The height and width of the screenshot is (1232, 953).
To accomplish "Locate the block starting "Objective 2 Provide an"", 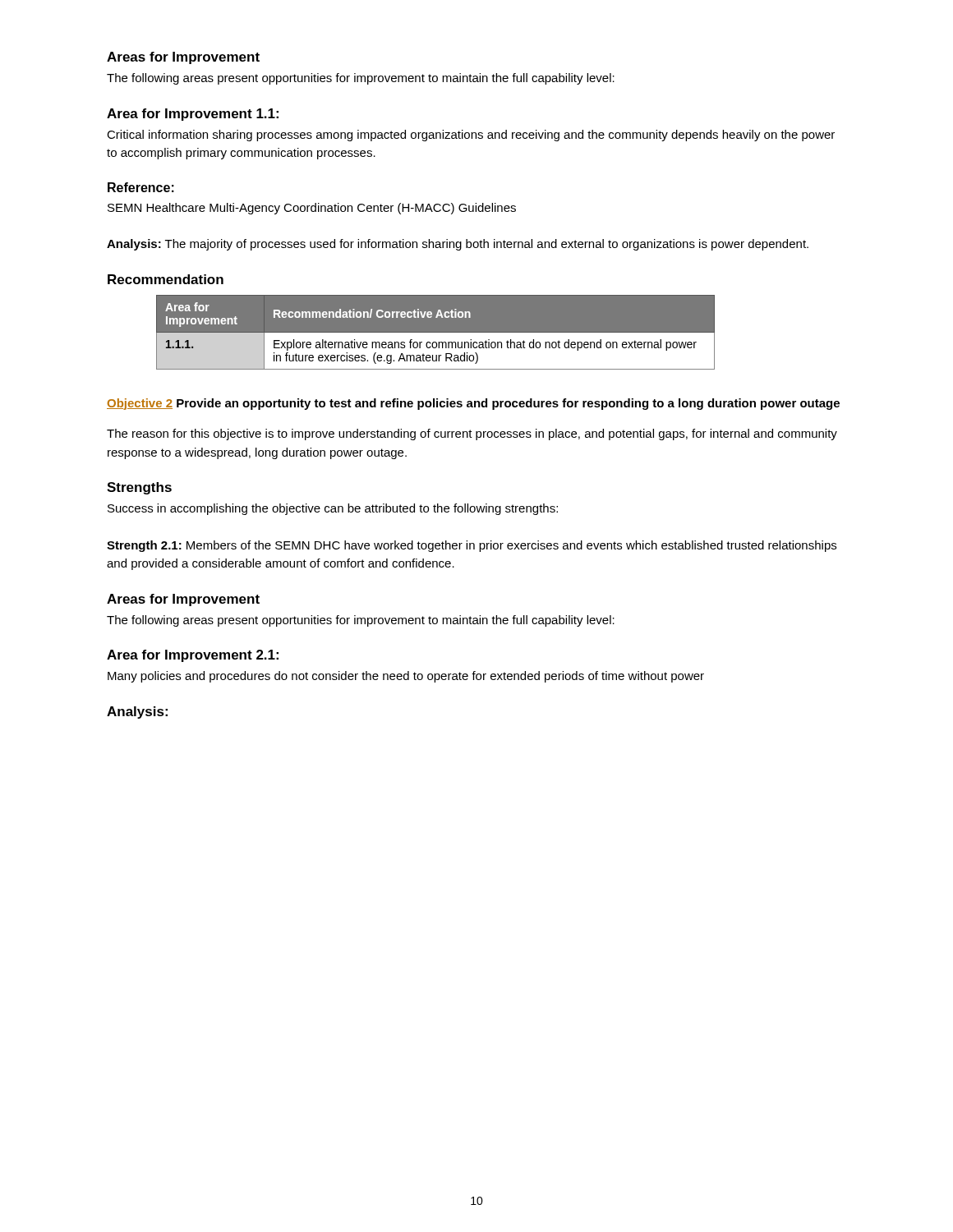I will [x=473, y=402].
